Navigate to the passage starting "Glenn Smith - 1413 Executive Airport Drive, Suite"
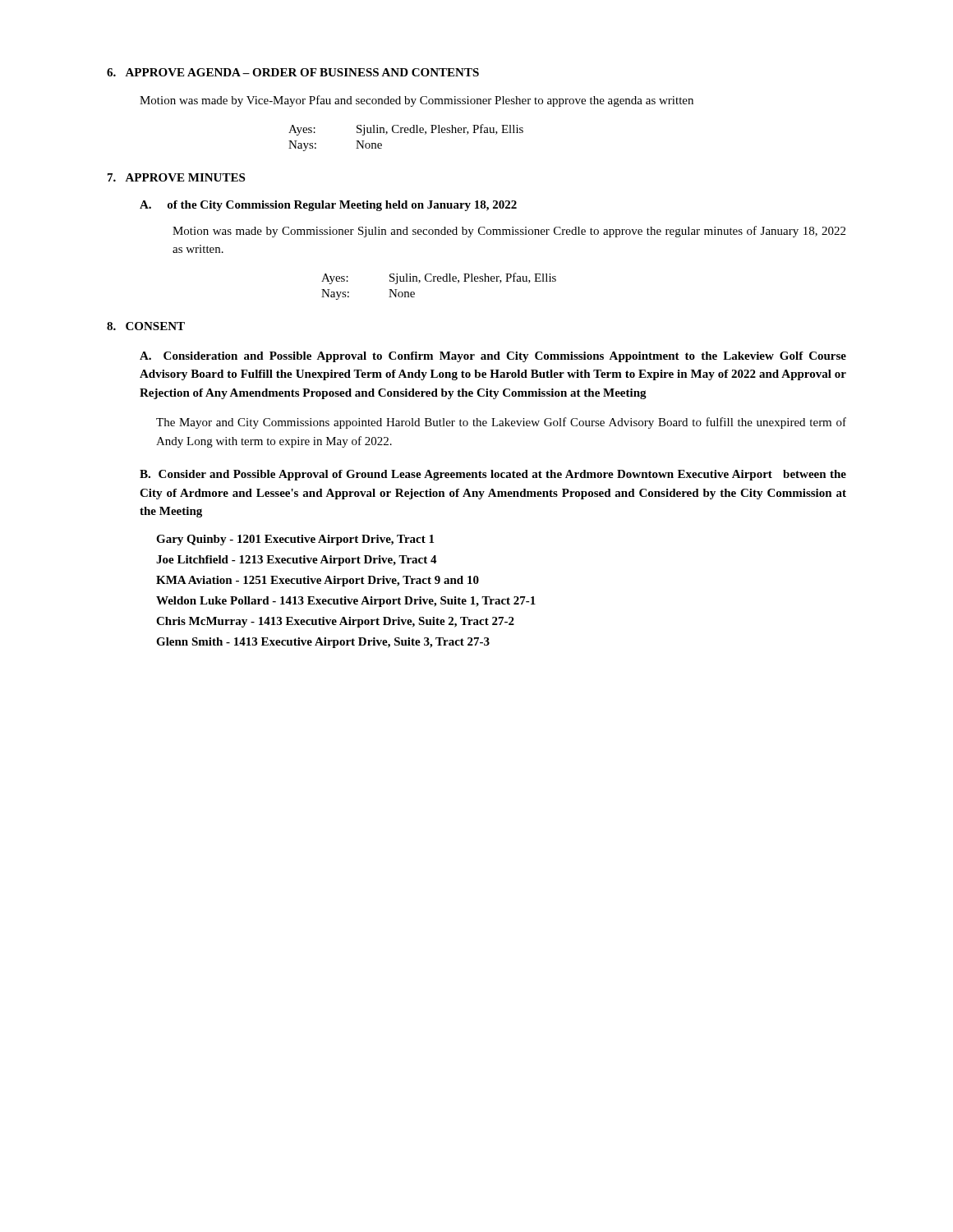 [x=323, y=641]
